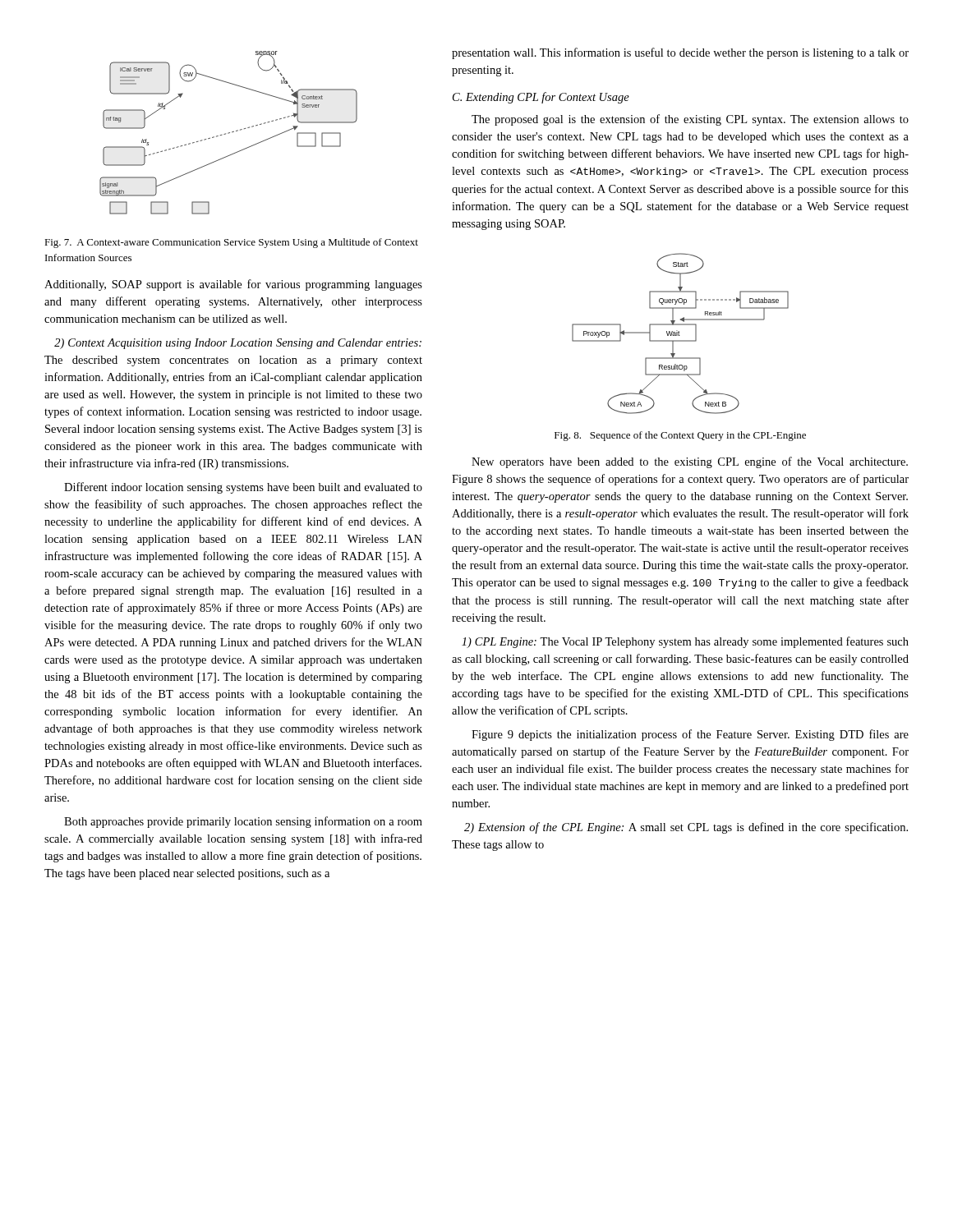
Task: Point to the element starting "Different indoor location sensing systems have been built"
Action: pos(233,643)
